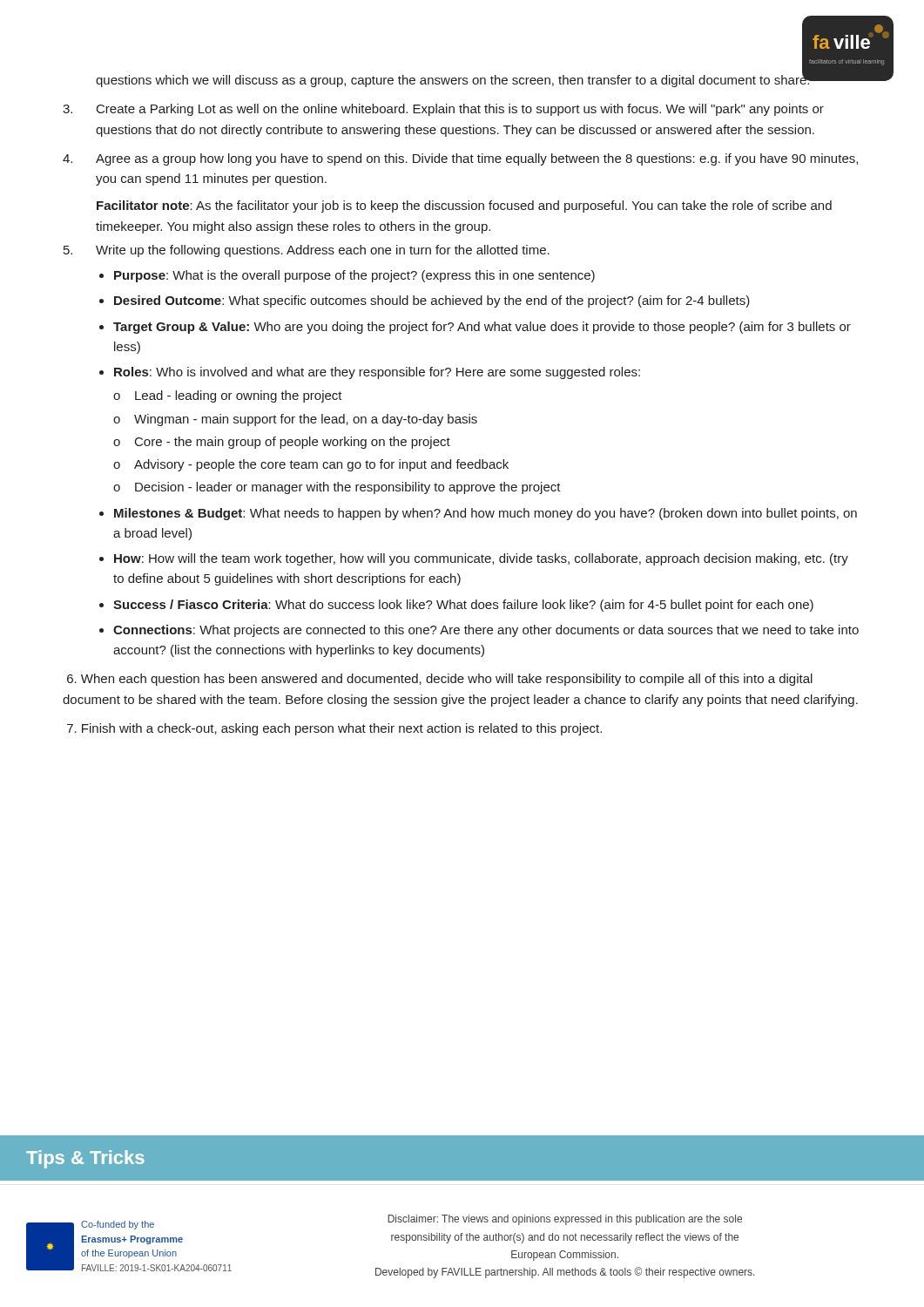The image size is (924, 1307).
Task: Click on the region starting "When each question has been"
Action: click(461, 689)
